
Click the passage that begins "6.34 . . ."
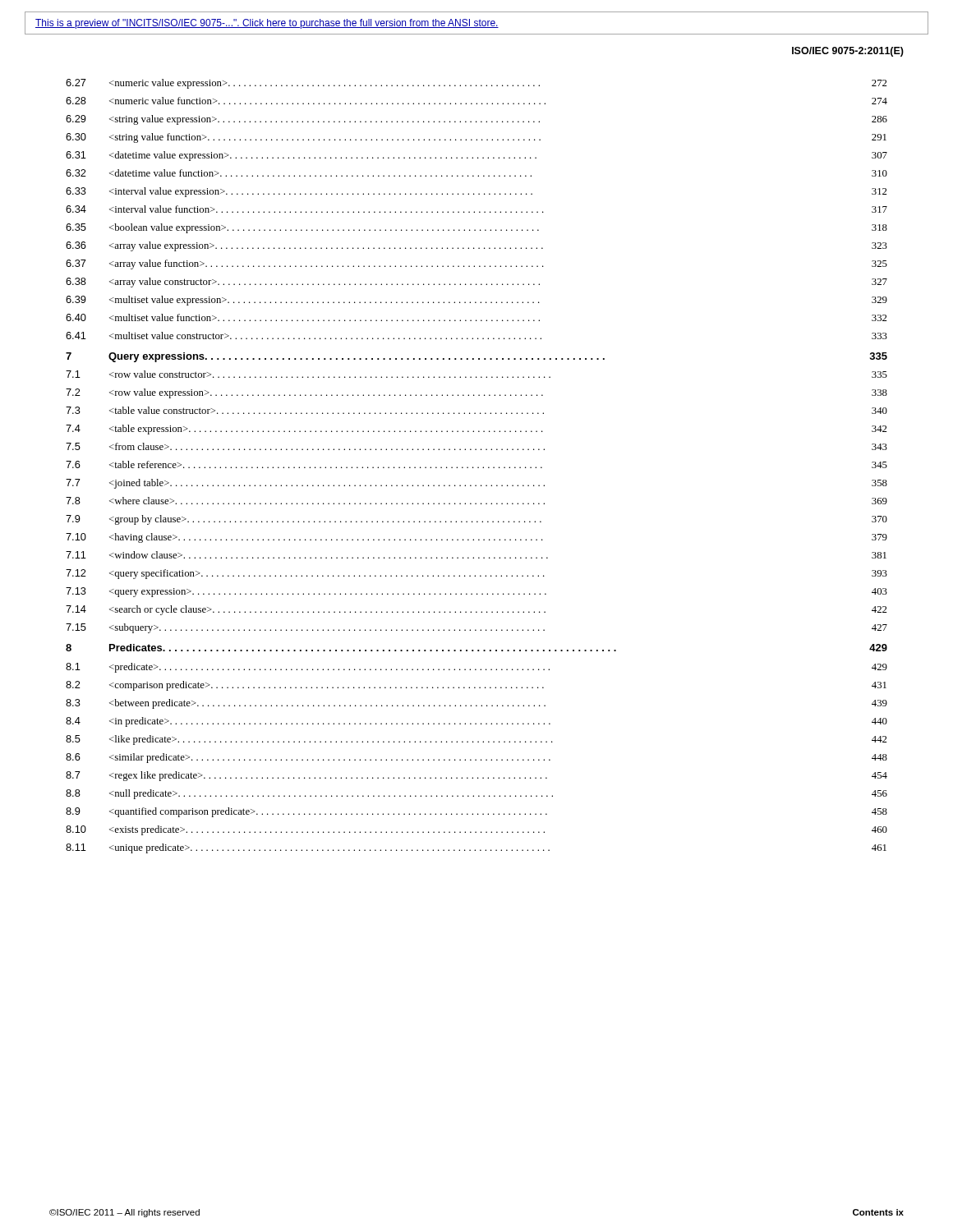pyautogui.click(x=476, y=209)
